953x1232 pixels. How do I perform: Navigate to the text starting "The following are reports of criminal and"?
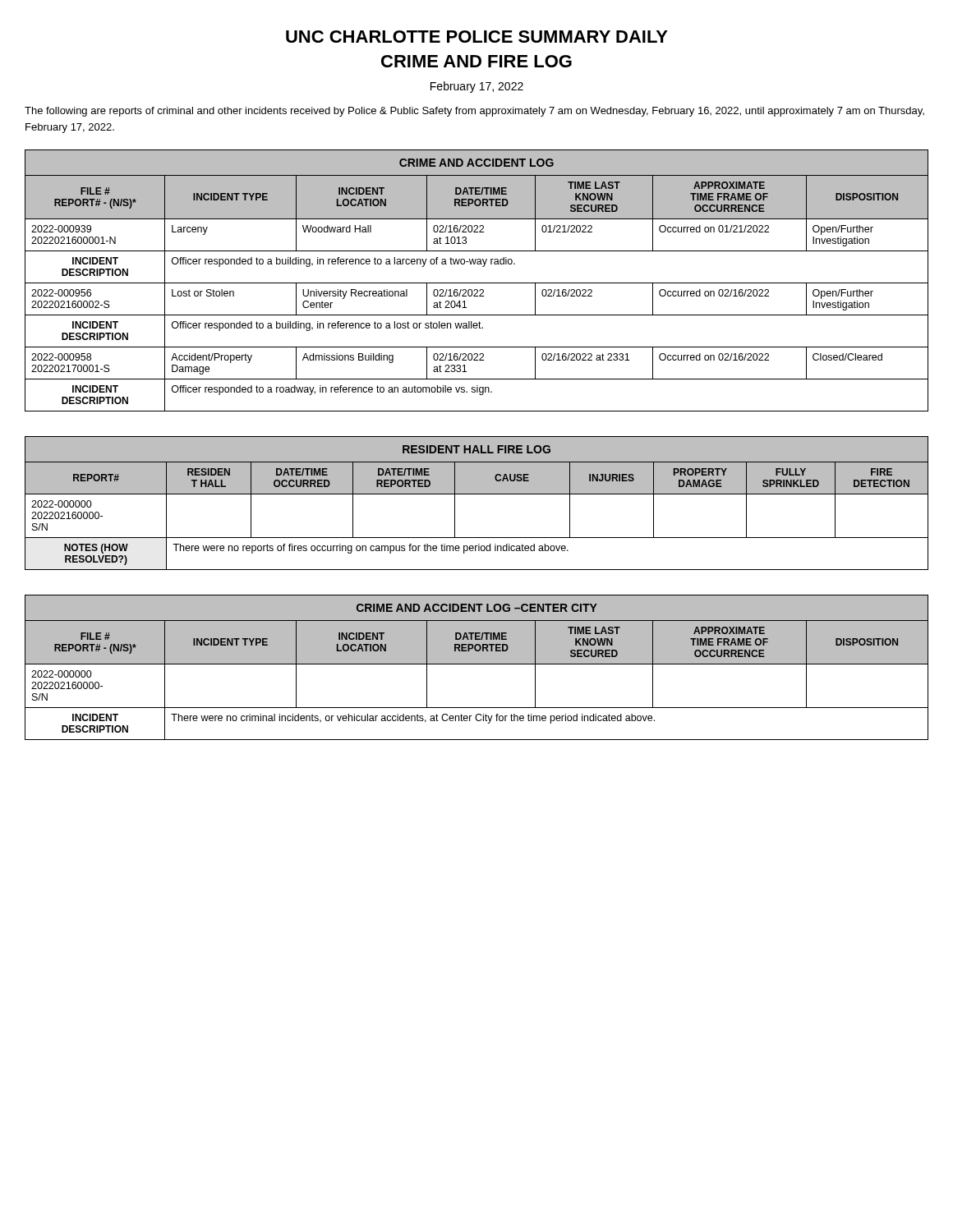(x=475, y=119)
